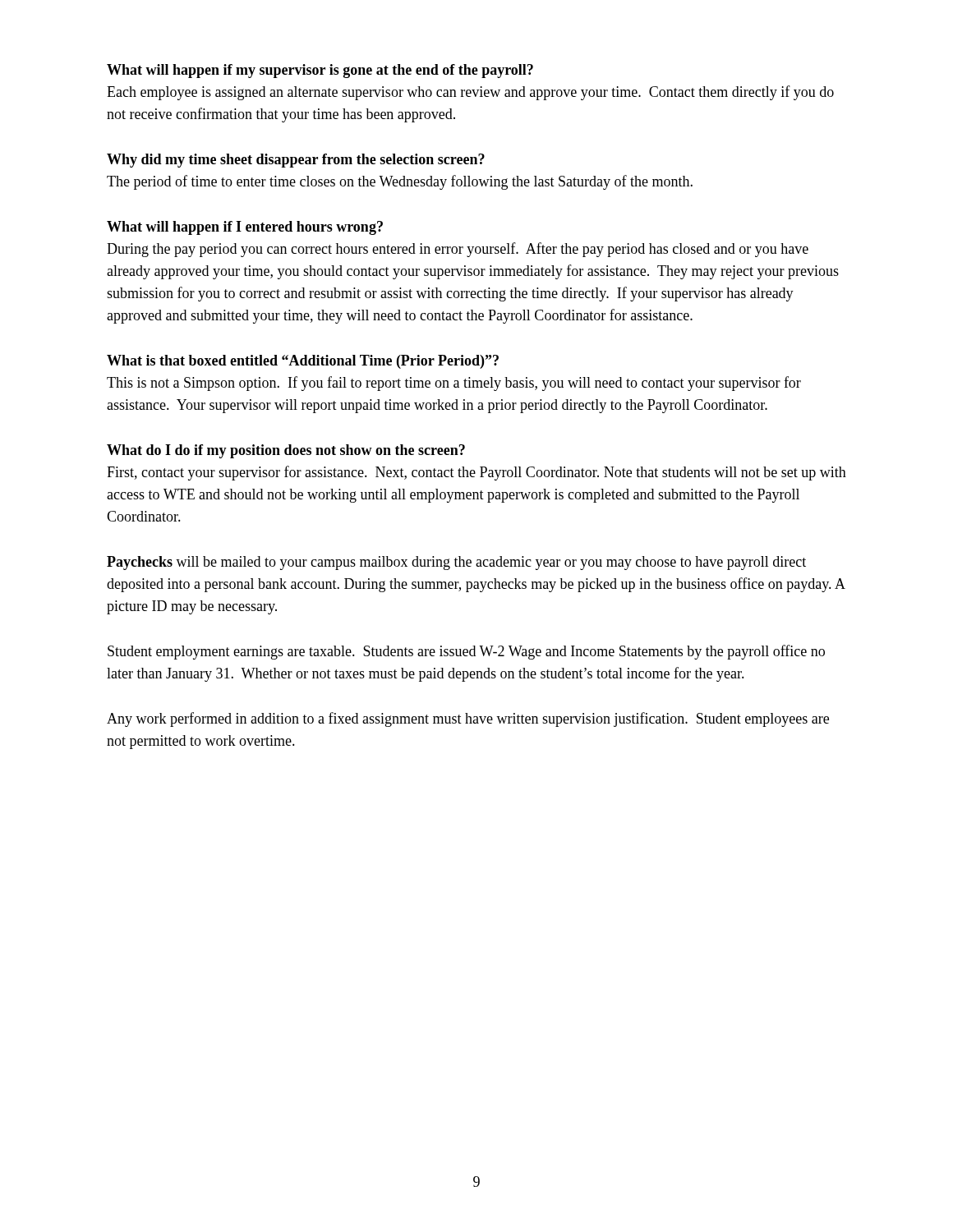
Task: Locate the region starting "What will happen if I entered"
Action: (x=476, y=271)
